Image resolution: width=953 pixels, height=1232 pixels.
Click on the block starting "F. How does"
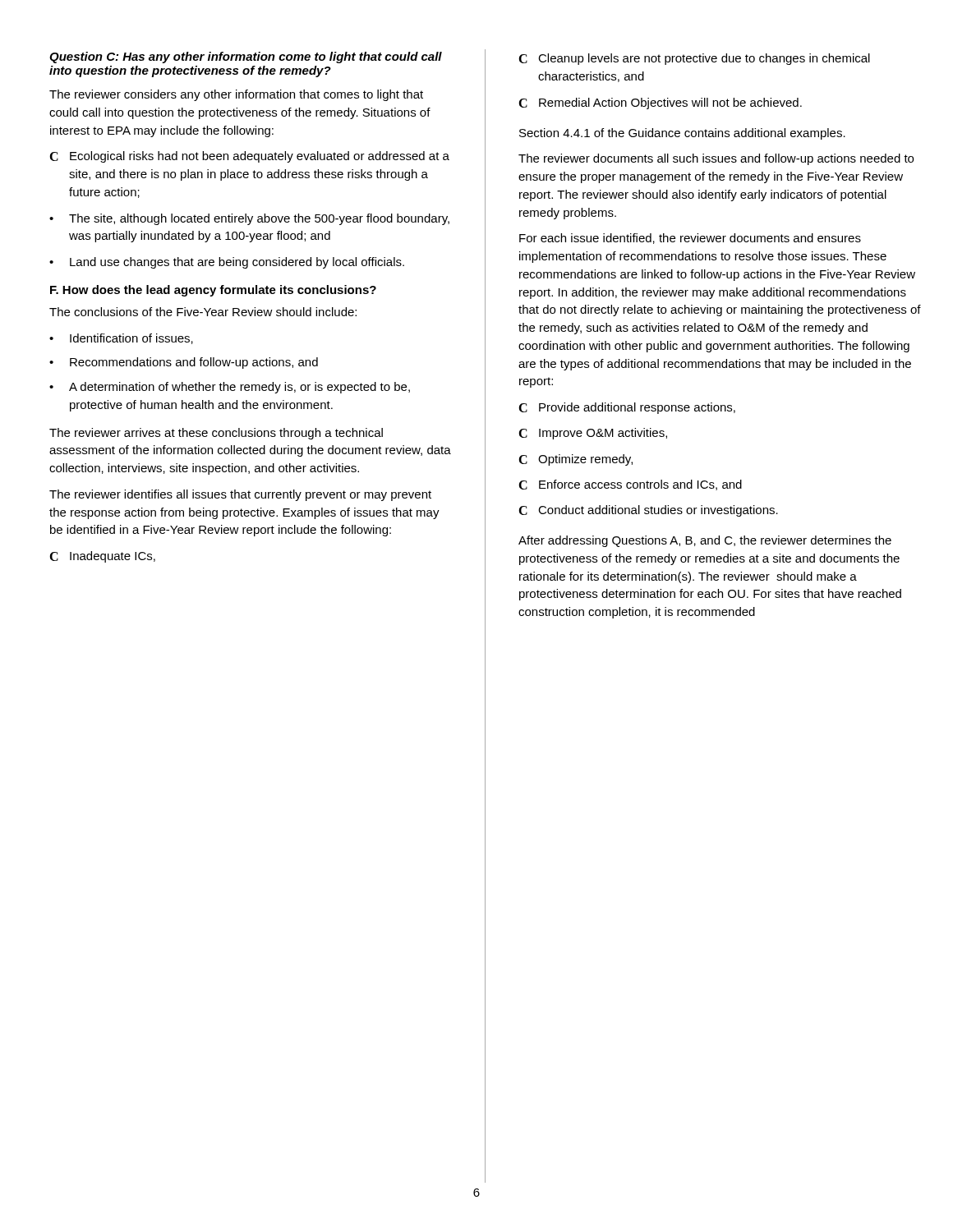pos(213,289)
